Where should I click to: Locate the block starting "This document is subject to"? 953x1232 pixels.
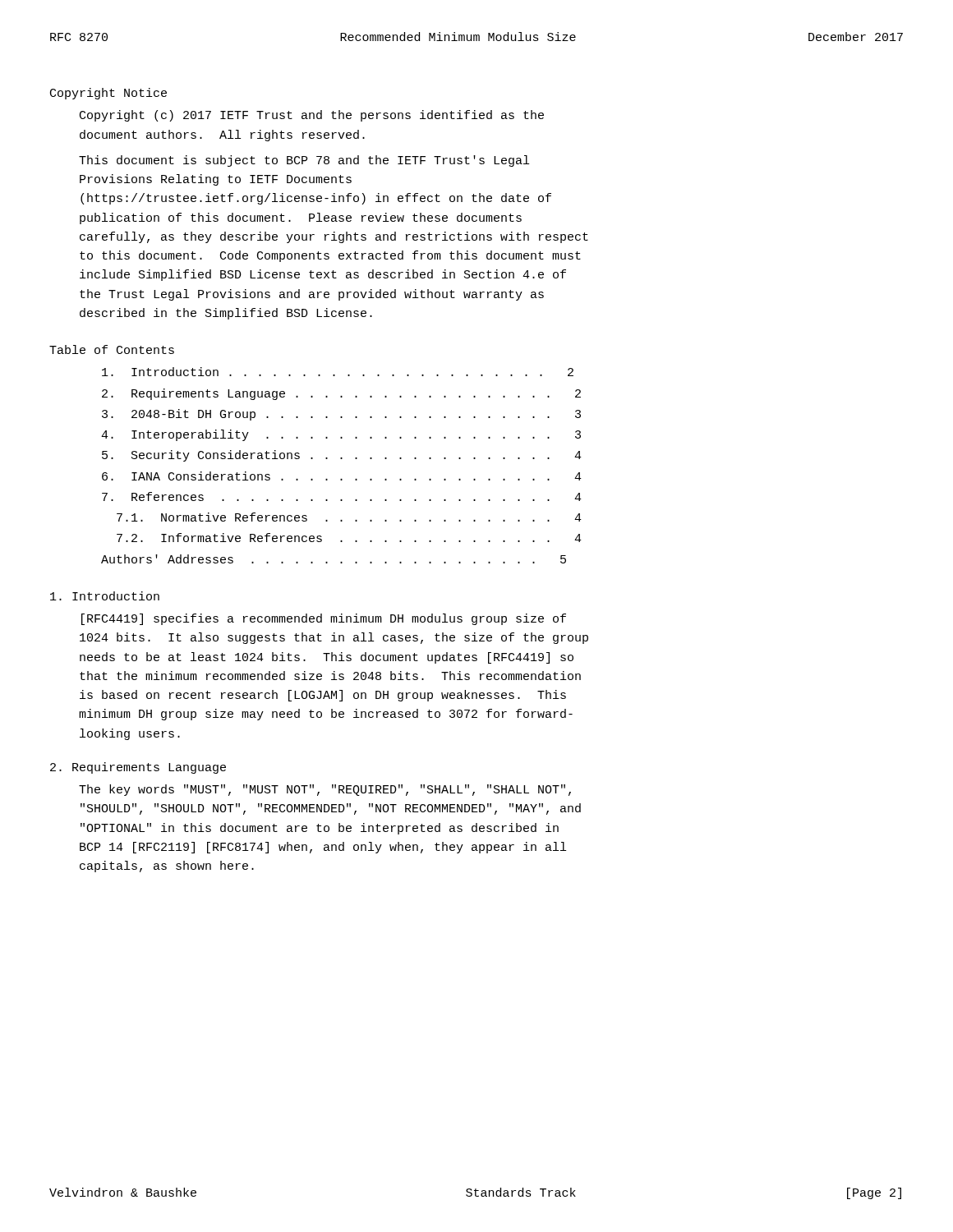click(334, 238)
